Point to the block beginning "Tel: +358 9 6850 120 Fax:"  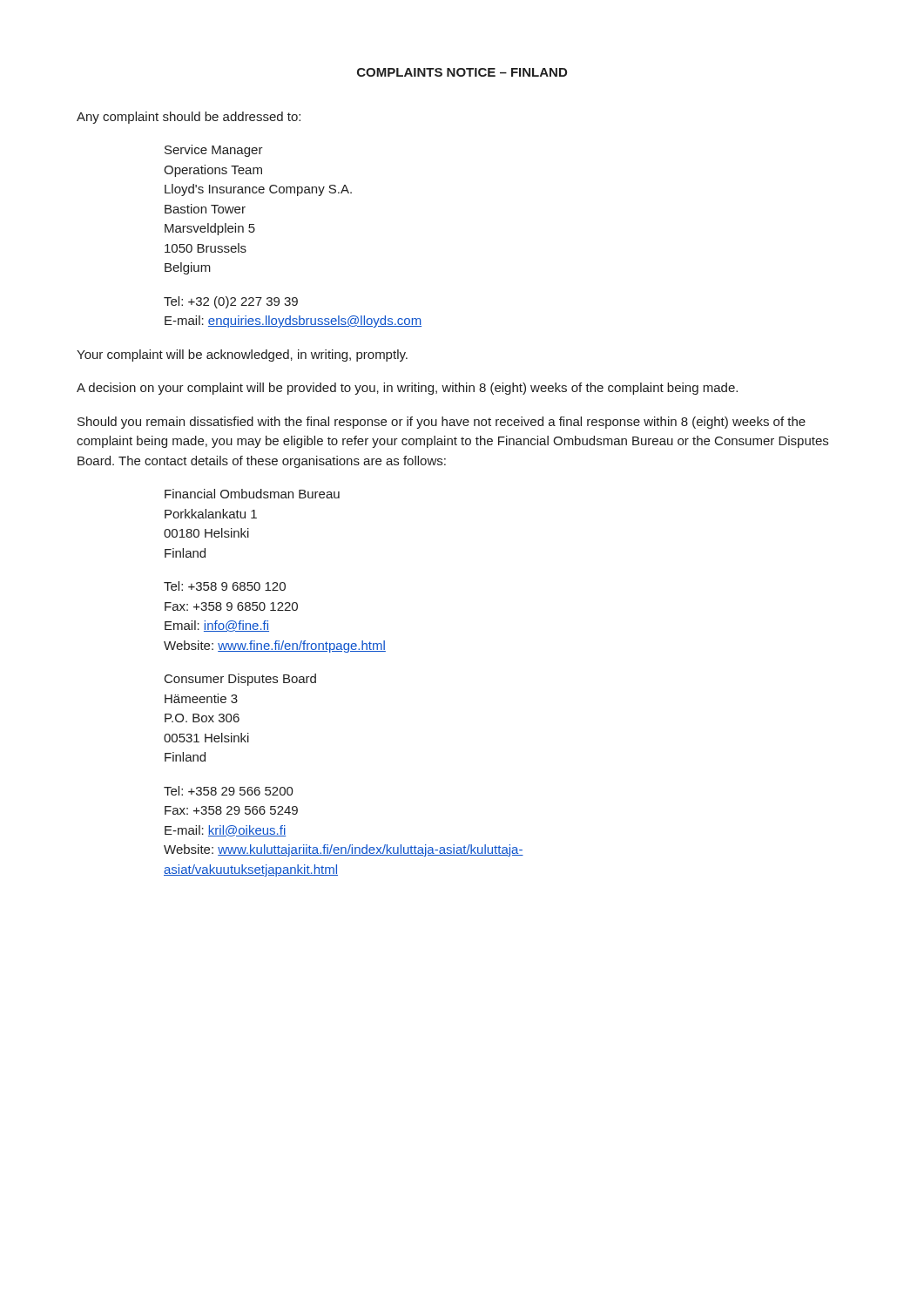coord(275,615)
